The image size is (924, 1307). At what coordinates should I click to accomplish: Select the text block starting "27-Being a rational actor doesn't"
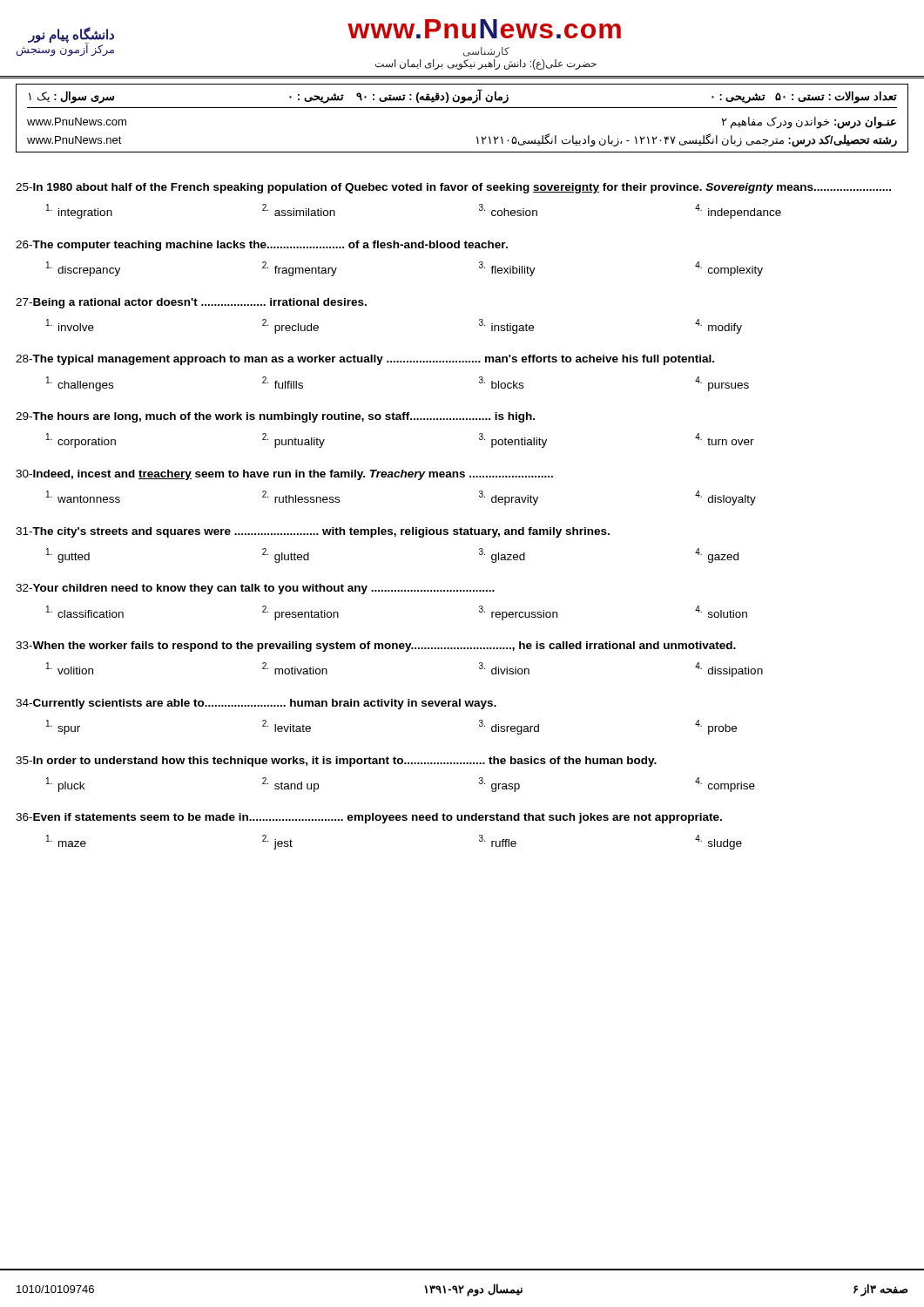[x=191, y=303]
